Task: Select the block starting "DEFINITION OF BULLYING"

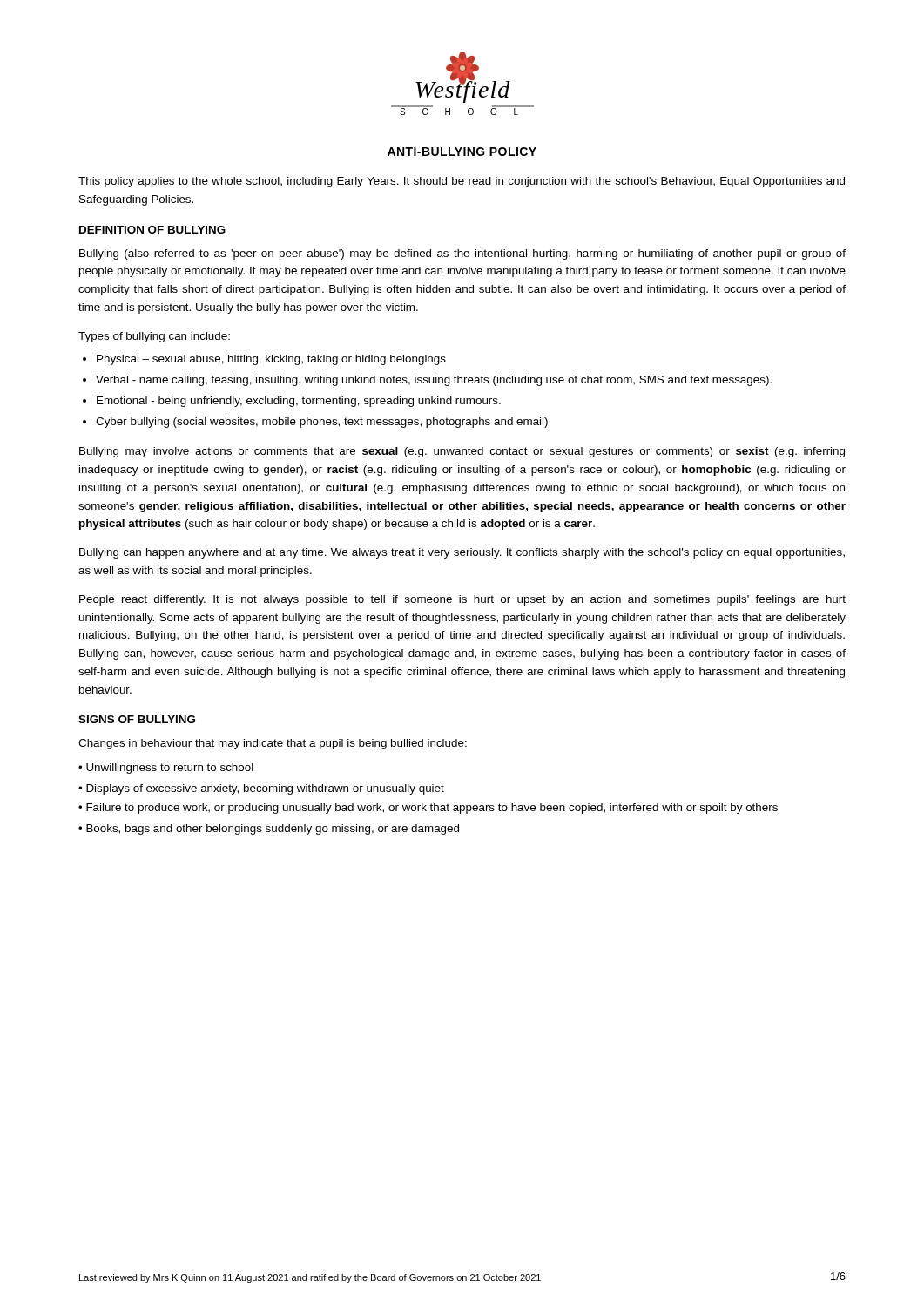Action: 152,229
